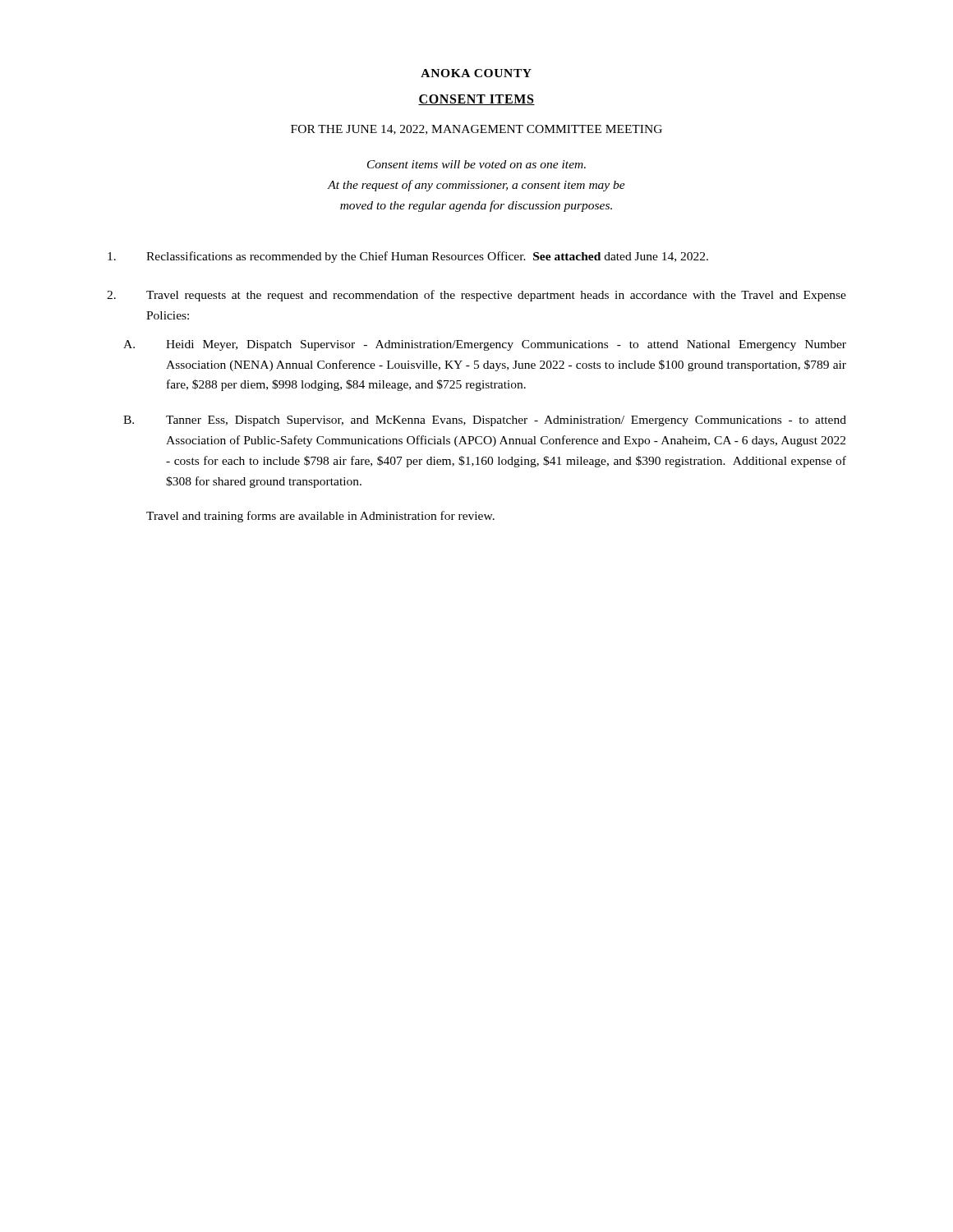This screenshot has width=953, height=1232.
Task: Where does it say "ANOKA COUNTY"?
Action: 476,73
